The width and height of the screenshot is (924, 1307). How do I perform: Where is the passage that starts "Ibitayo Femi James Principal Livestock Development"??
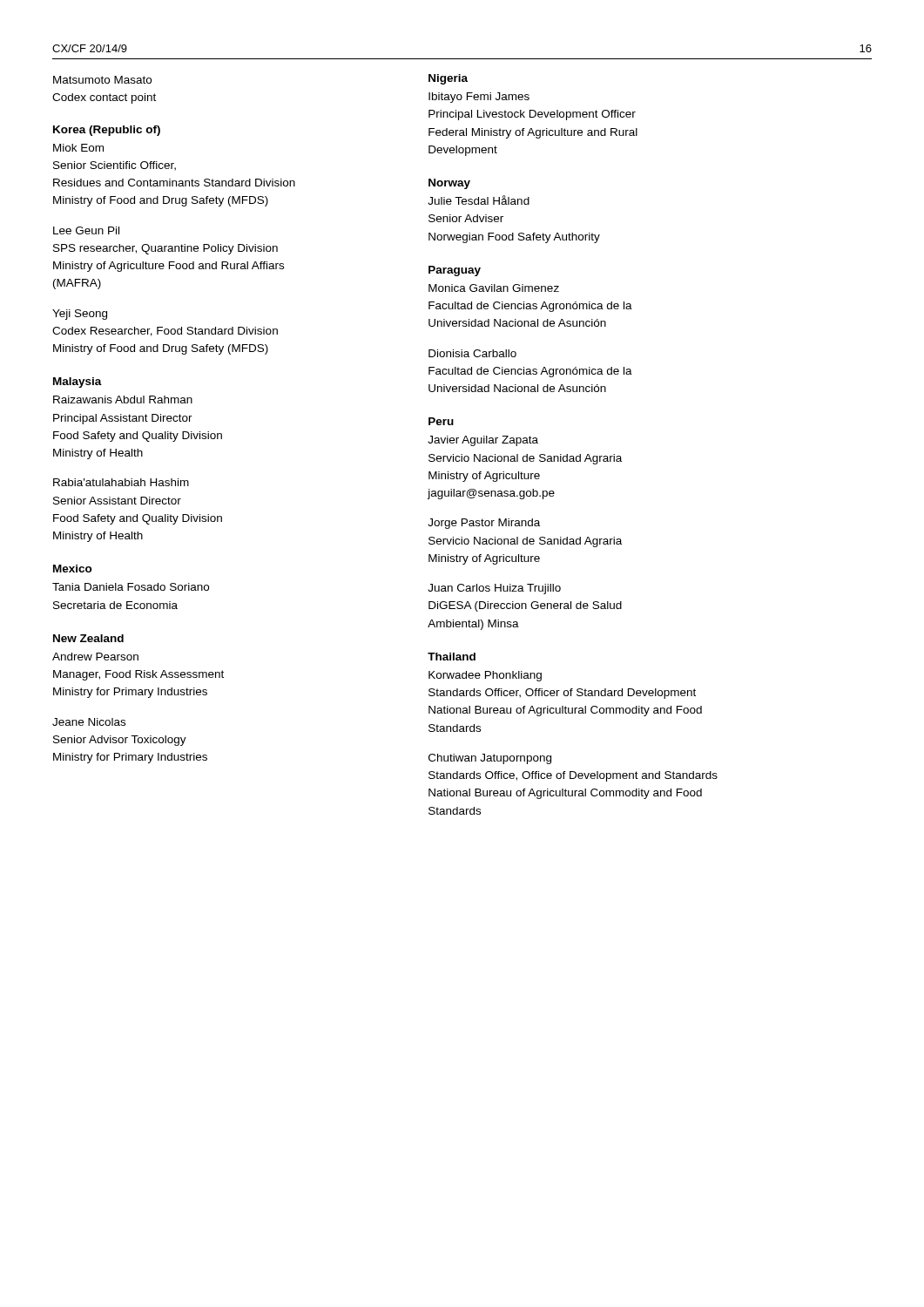tap(479, 98)
